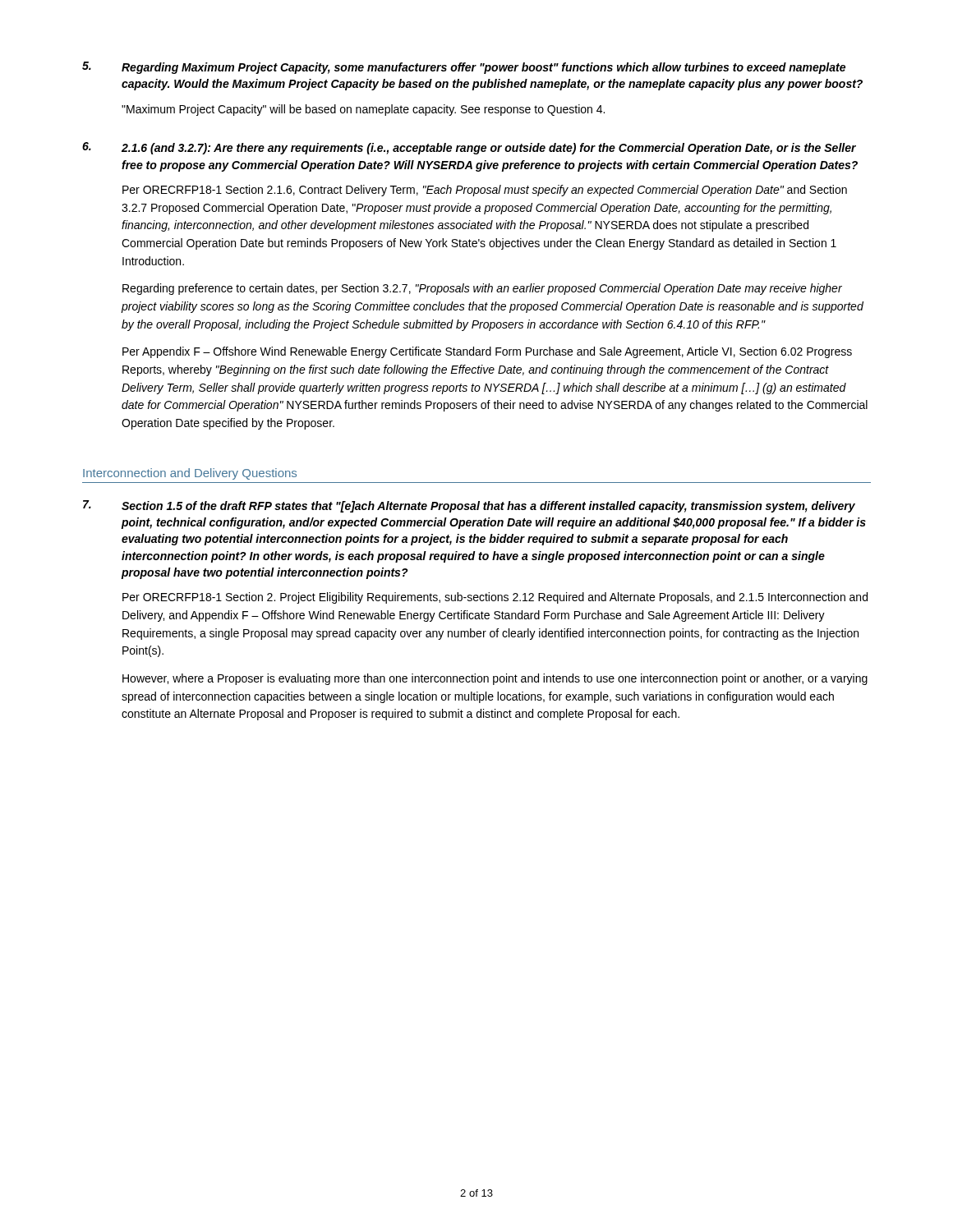The image size is (953, 1232).
Task: Click on the list item that reads "7. Section 1.5 of the draft RFP"
Action: [476, 616]
